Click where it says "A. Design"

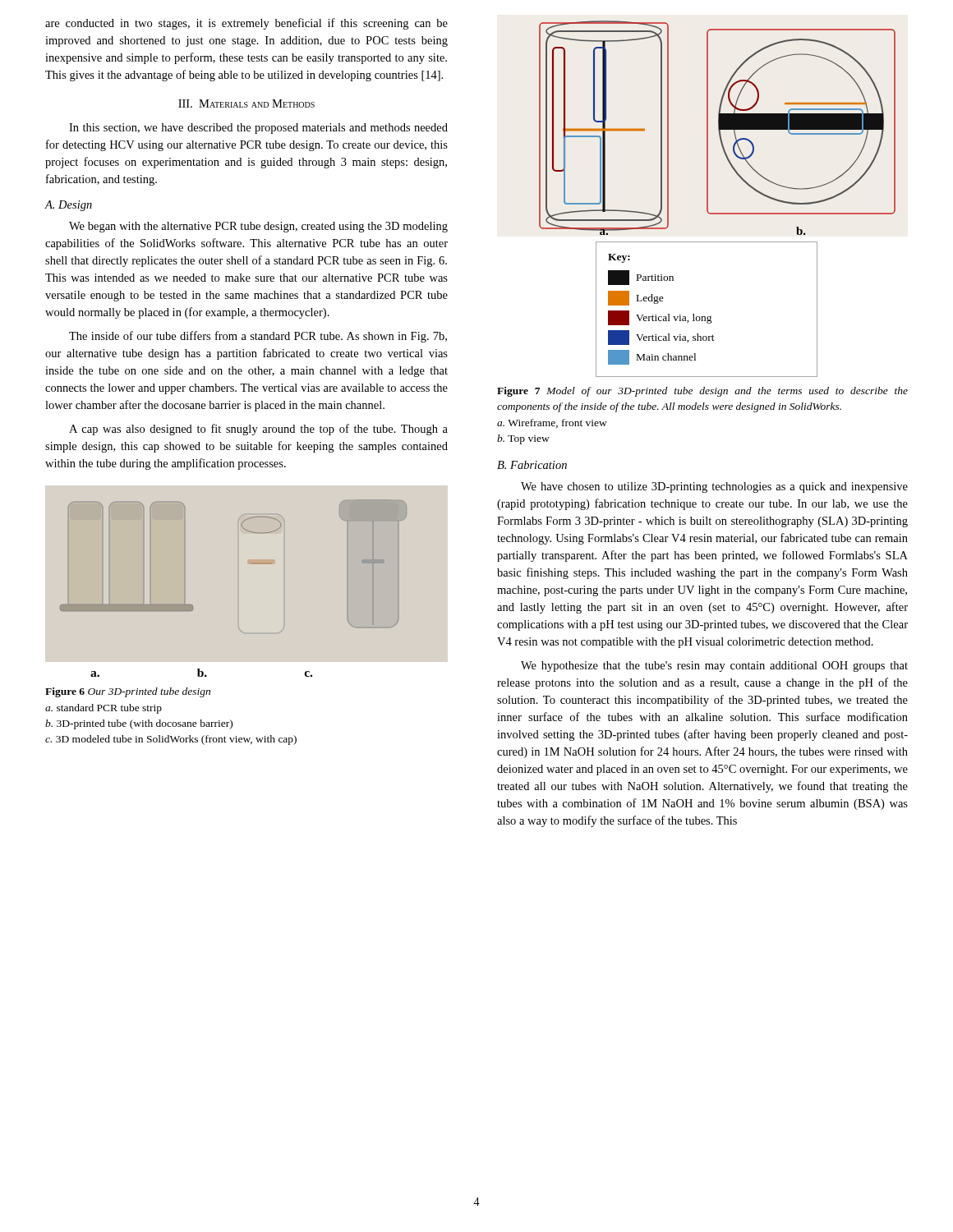68,206
